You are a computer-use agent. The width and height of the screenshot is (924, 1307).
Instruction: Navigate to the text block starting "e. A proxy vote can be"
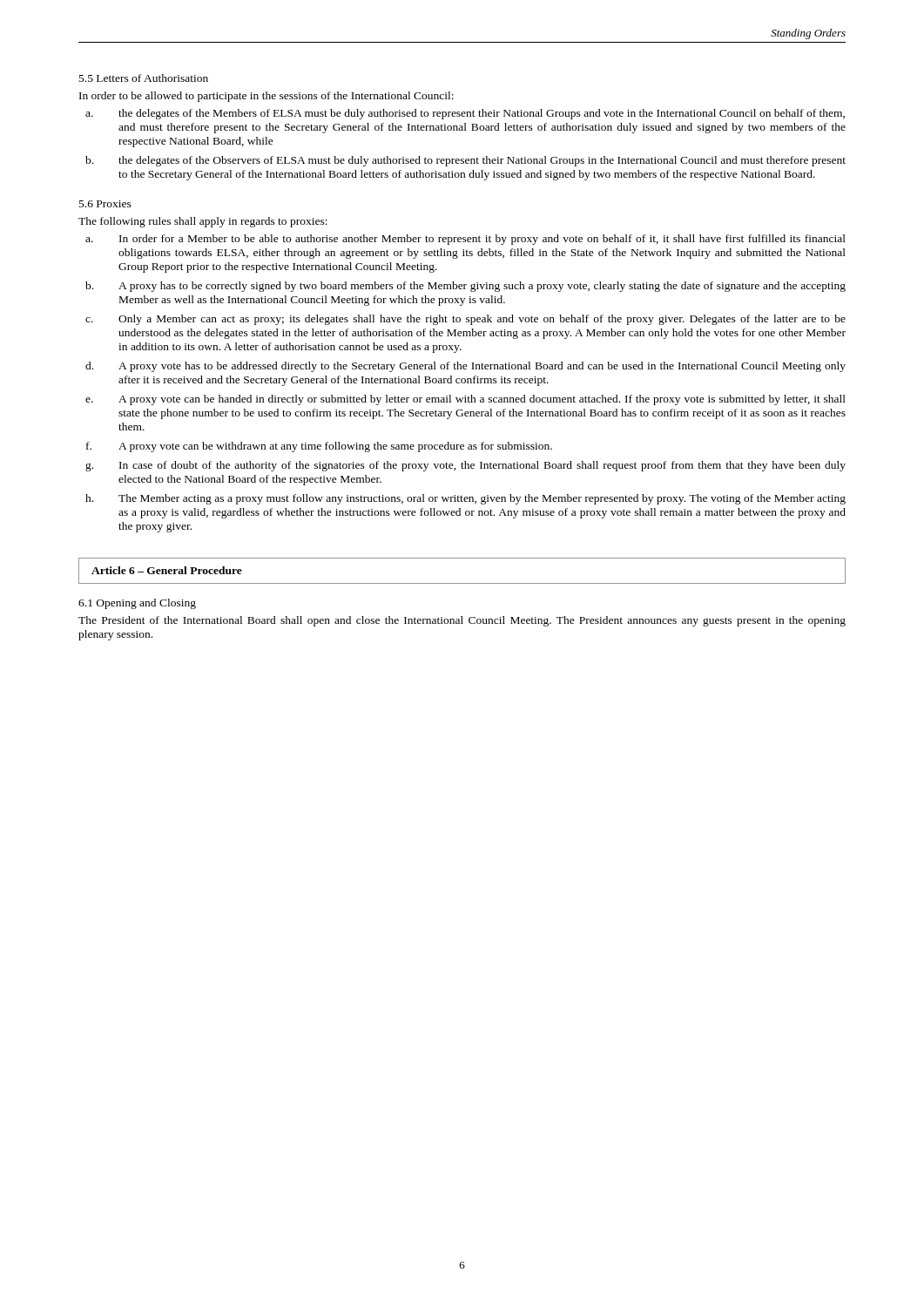pos(462,413)
